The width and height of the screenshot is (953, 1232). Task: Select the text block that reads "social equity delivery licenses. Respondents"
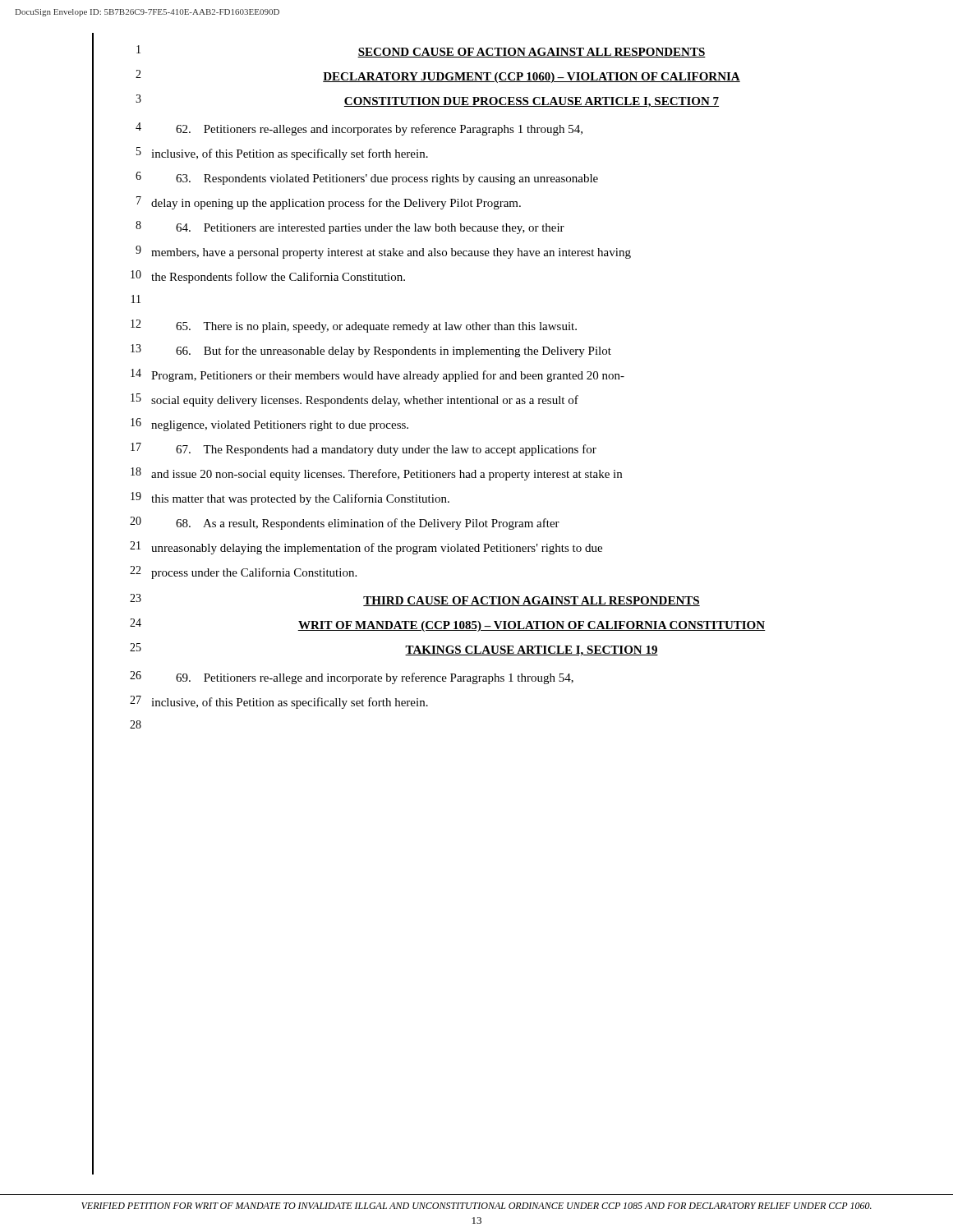pyautogui.click(x=365, y=400)
